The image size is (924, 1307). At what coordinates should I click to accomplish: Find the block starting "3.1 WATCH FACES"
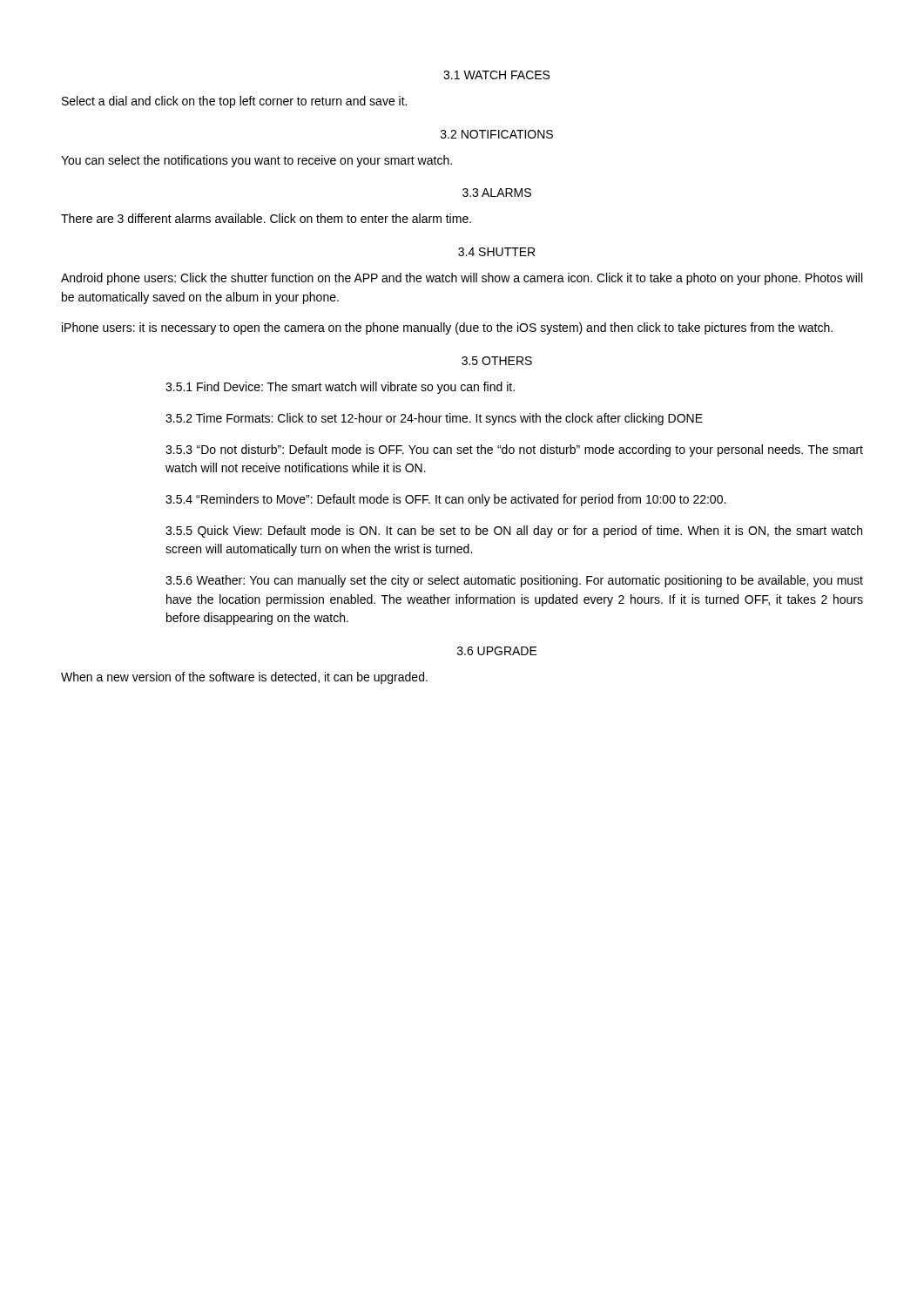497,75
